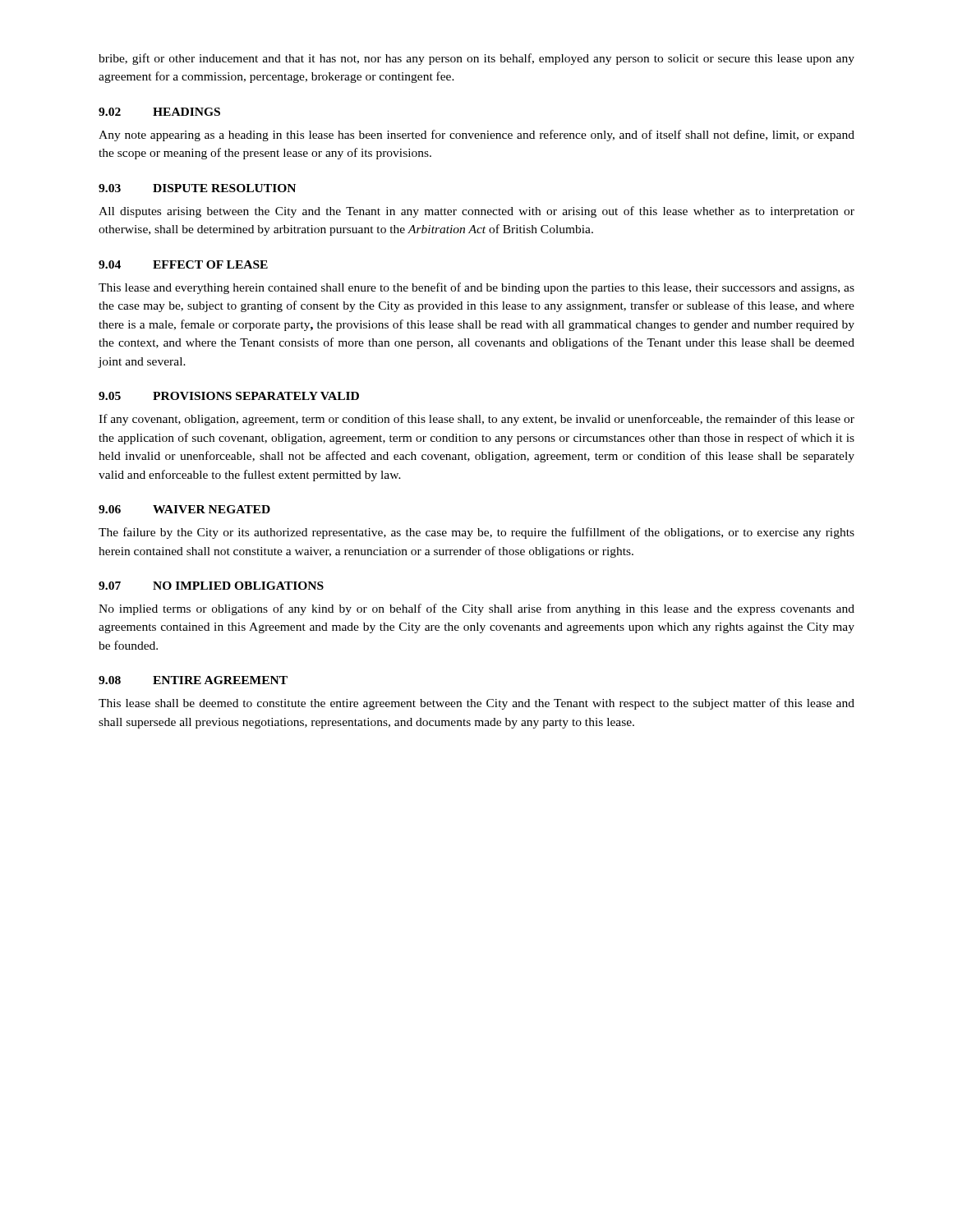Screen dimensions: 1232x953
Task: Locate the block starting "All disputes arising between the City and the"
Action: point(476,220)
